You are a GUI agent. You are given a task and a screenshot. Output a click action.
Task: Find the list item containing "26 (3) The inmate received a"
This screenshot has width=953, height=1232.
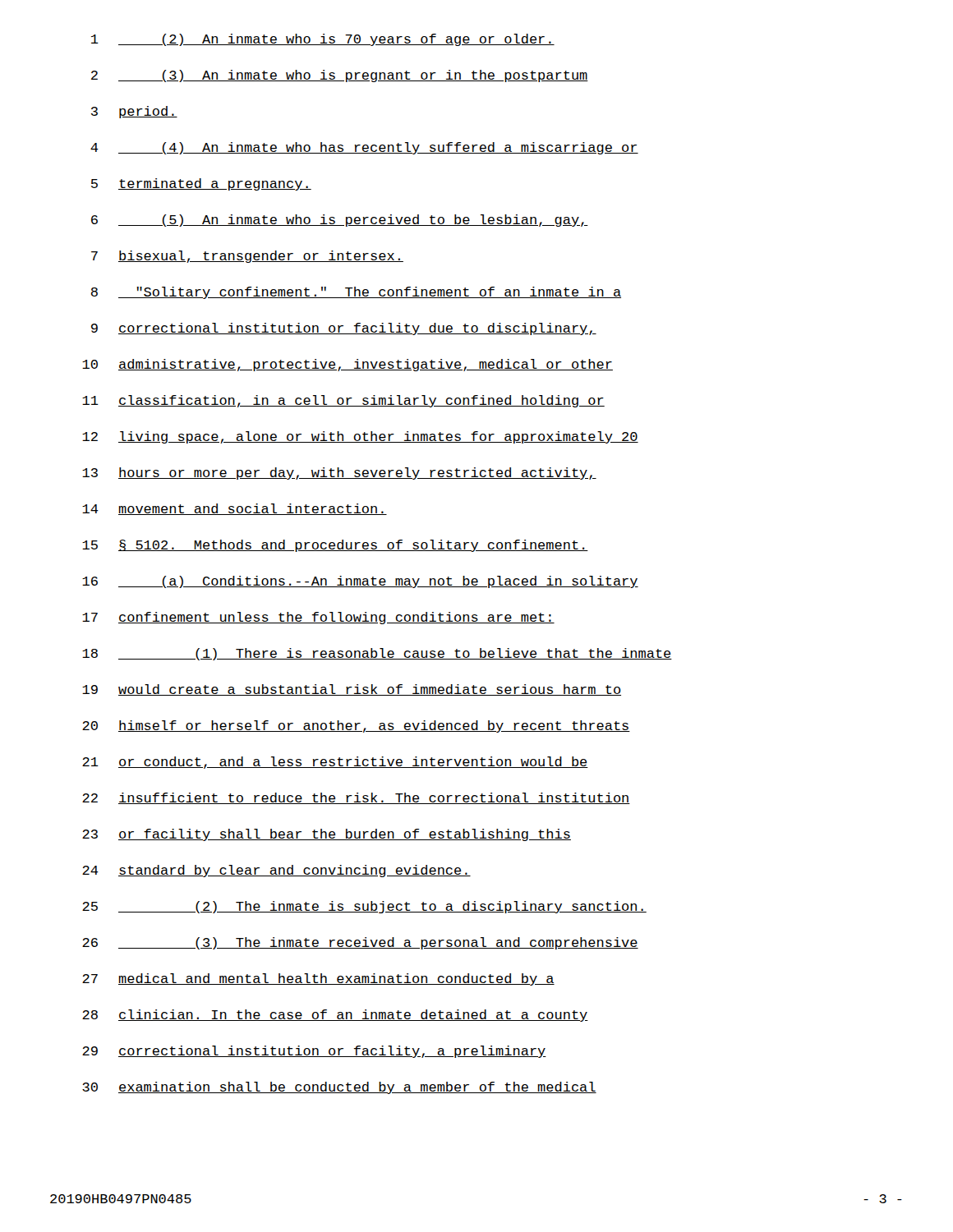click(476, 944)
